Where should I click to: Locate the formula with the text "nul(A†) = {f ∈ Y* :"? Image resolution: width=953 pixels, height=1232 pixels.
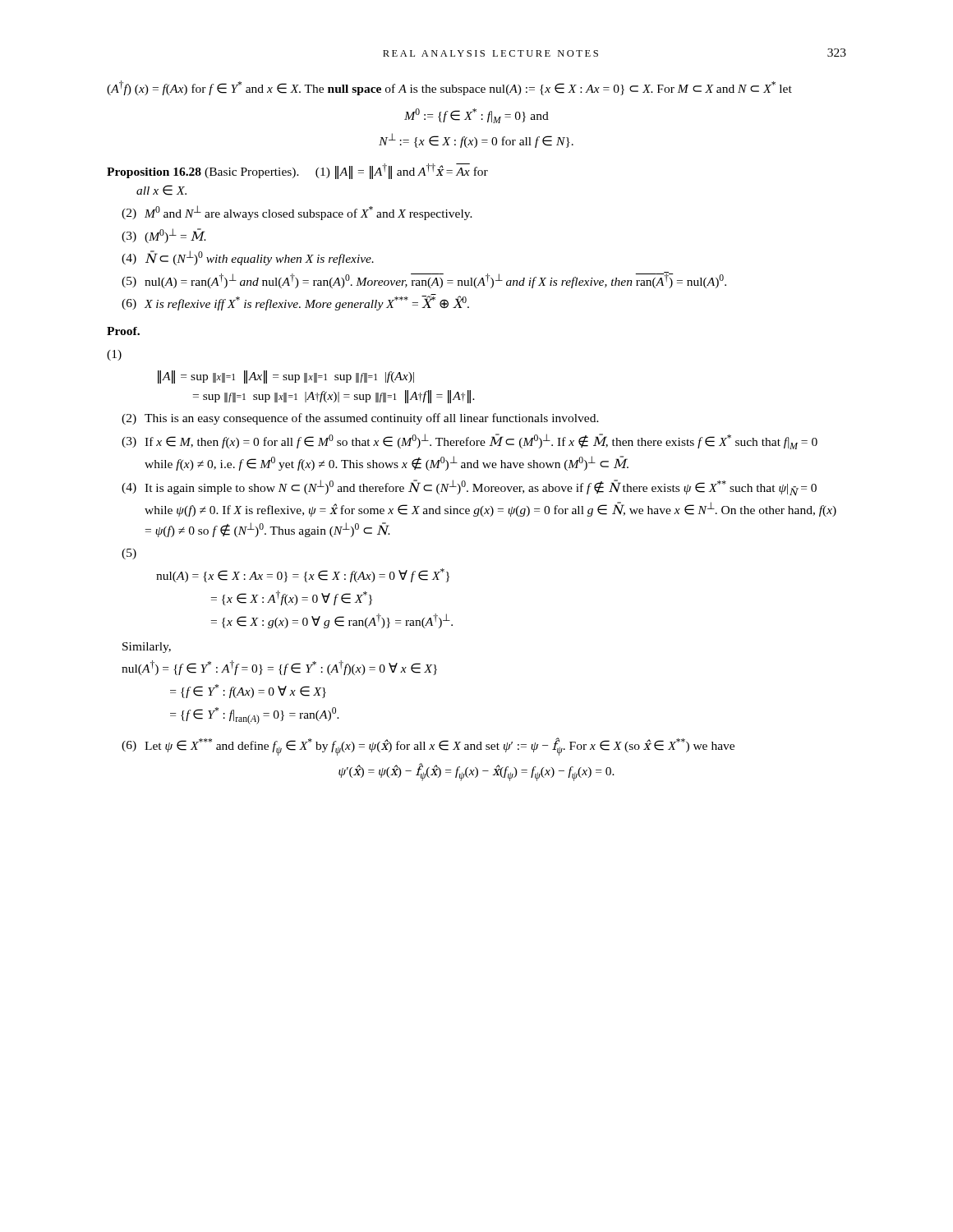click(x=280, y=692)
